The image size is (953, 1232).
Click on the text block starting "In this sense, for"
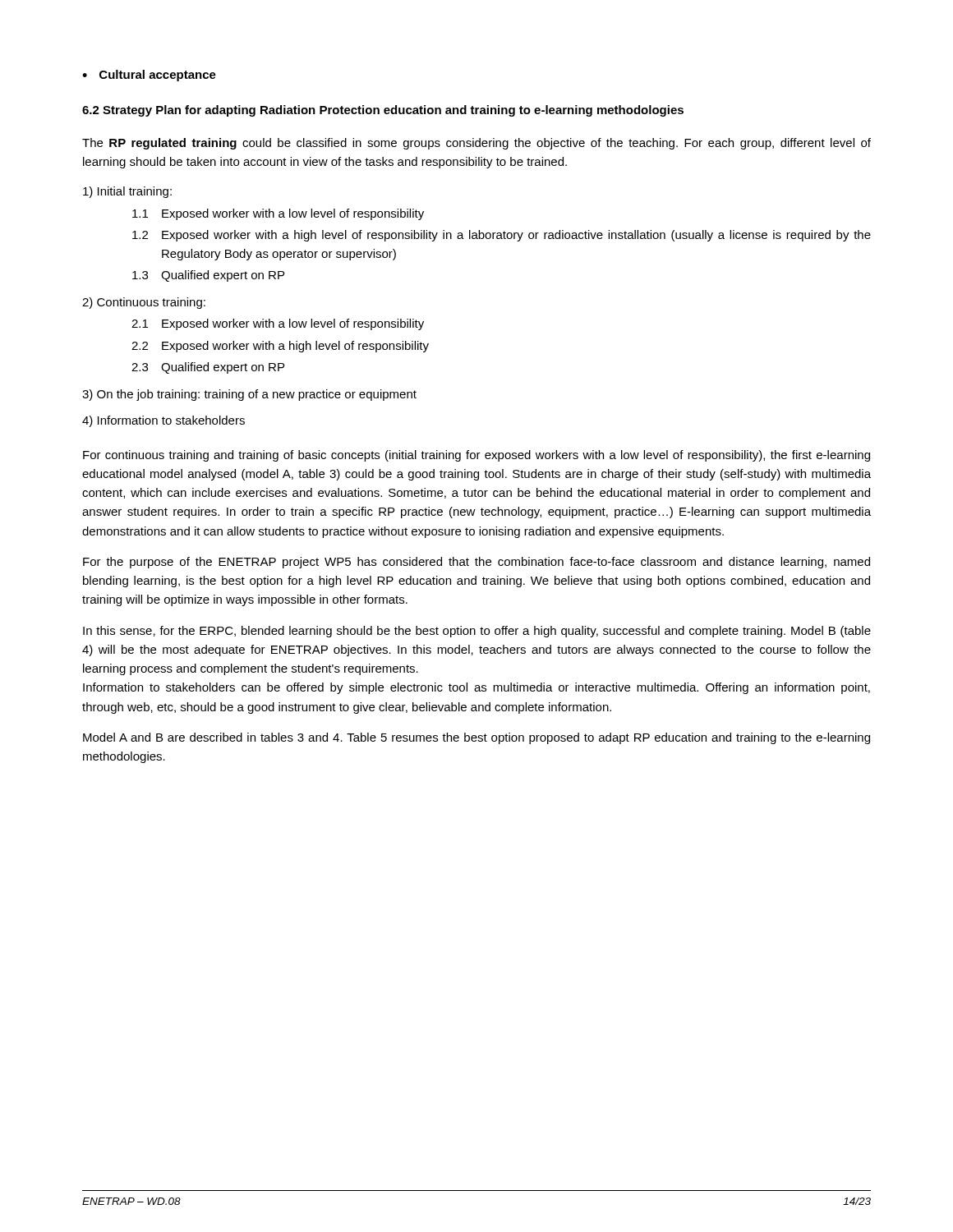(477, 632)
